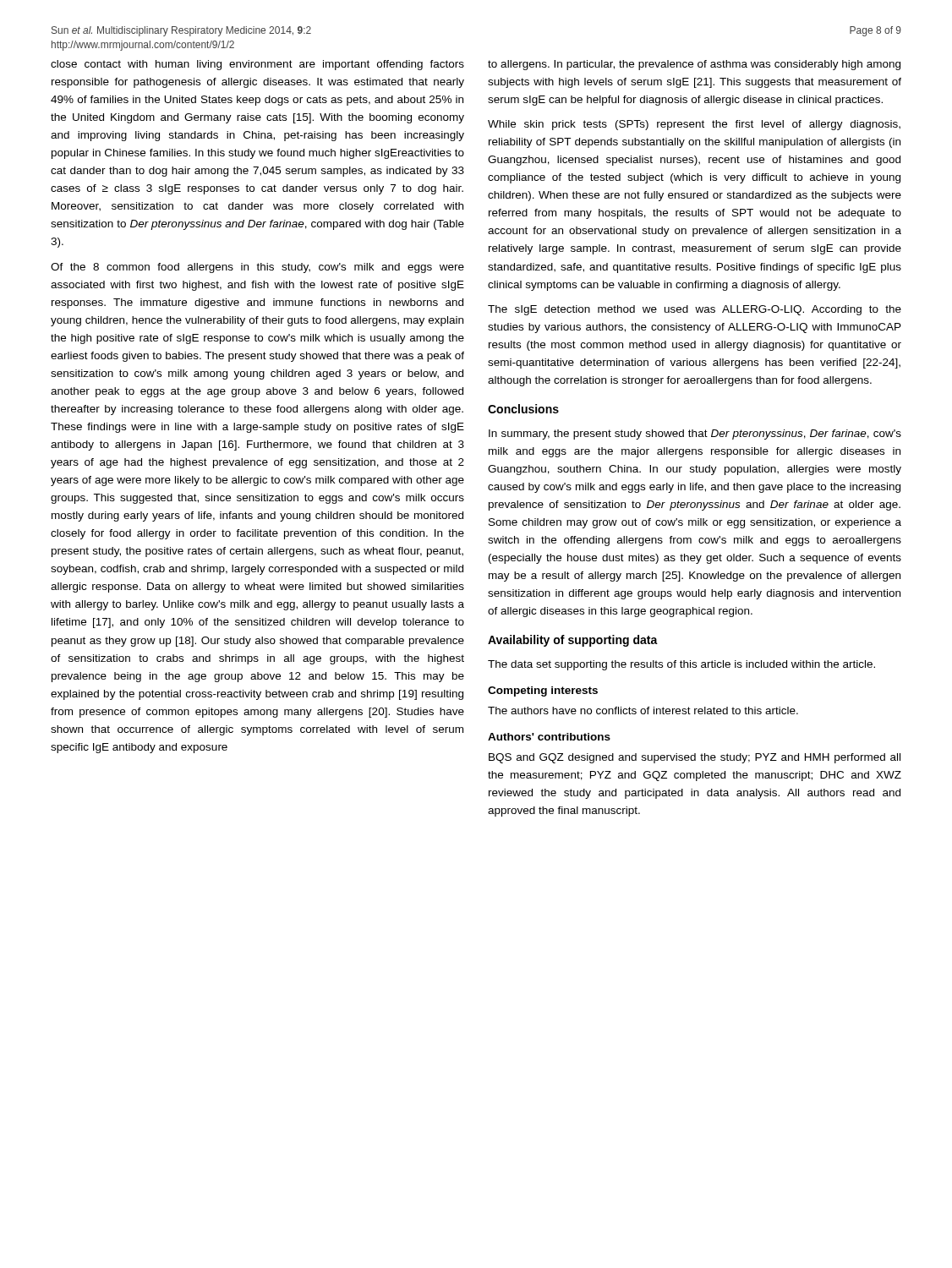952x1268 pixels.
Task: Locate the block of text that opens with "The authors have no conflicts"
Action: pyautogui.click(x=695, y=711)
